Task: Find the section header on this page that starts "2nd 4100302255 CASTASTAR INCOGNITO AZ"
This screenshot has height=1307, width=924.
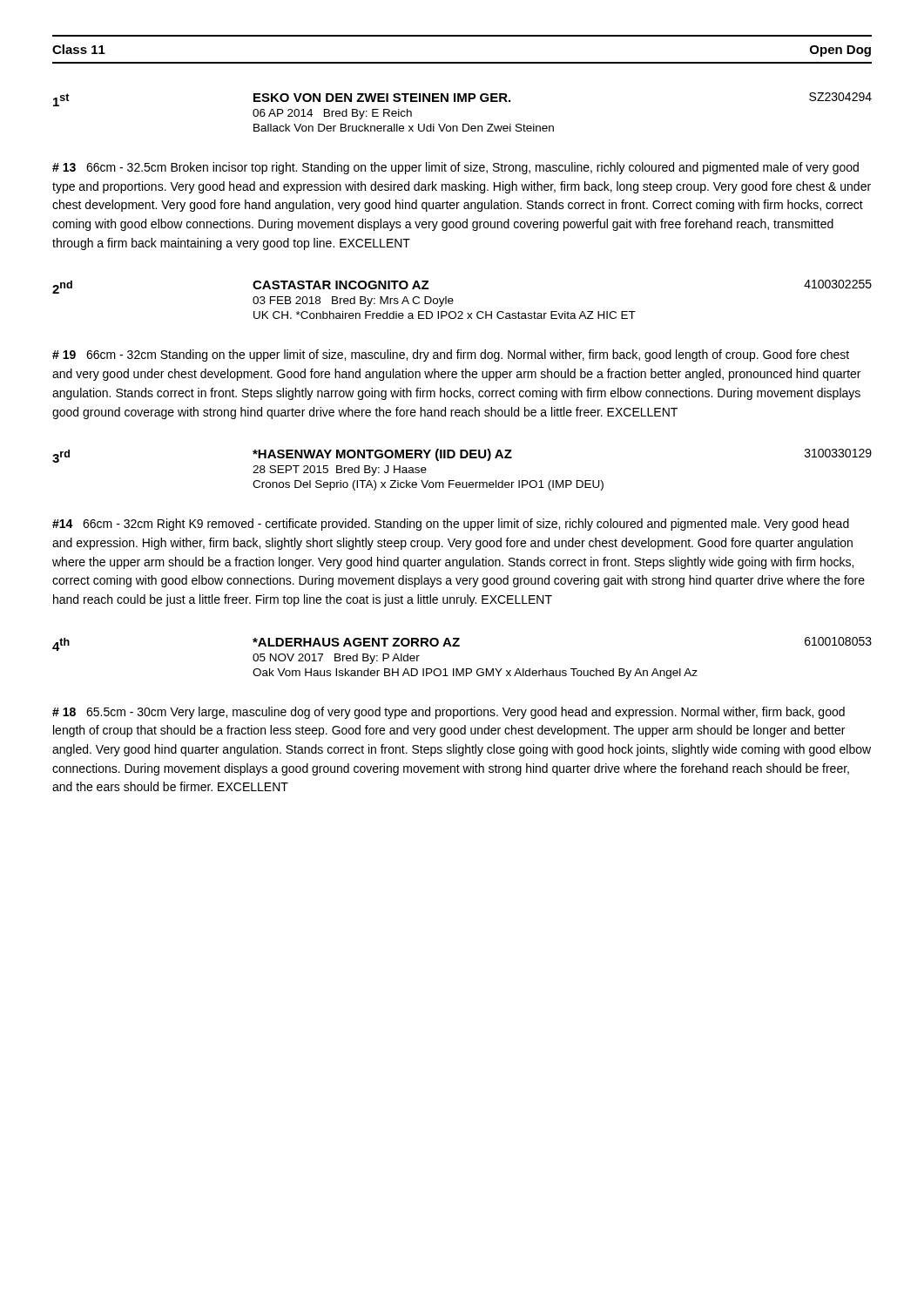Action: tap(462, 300)
